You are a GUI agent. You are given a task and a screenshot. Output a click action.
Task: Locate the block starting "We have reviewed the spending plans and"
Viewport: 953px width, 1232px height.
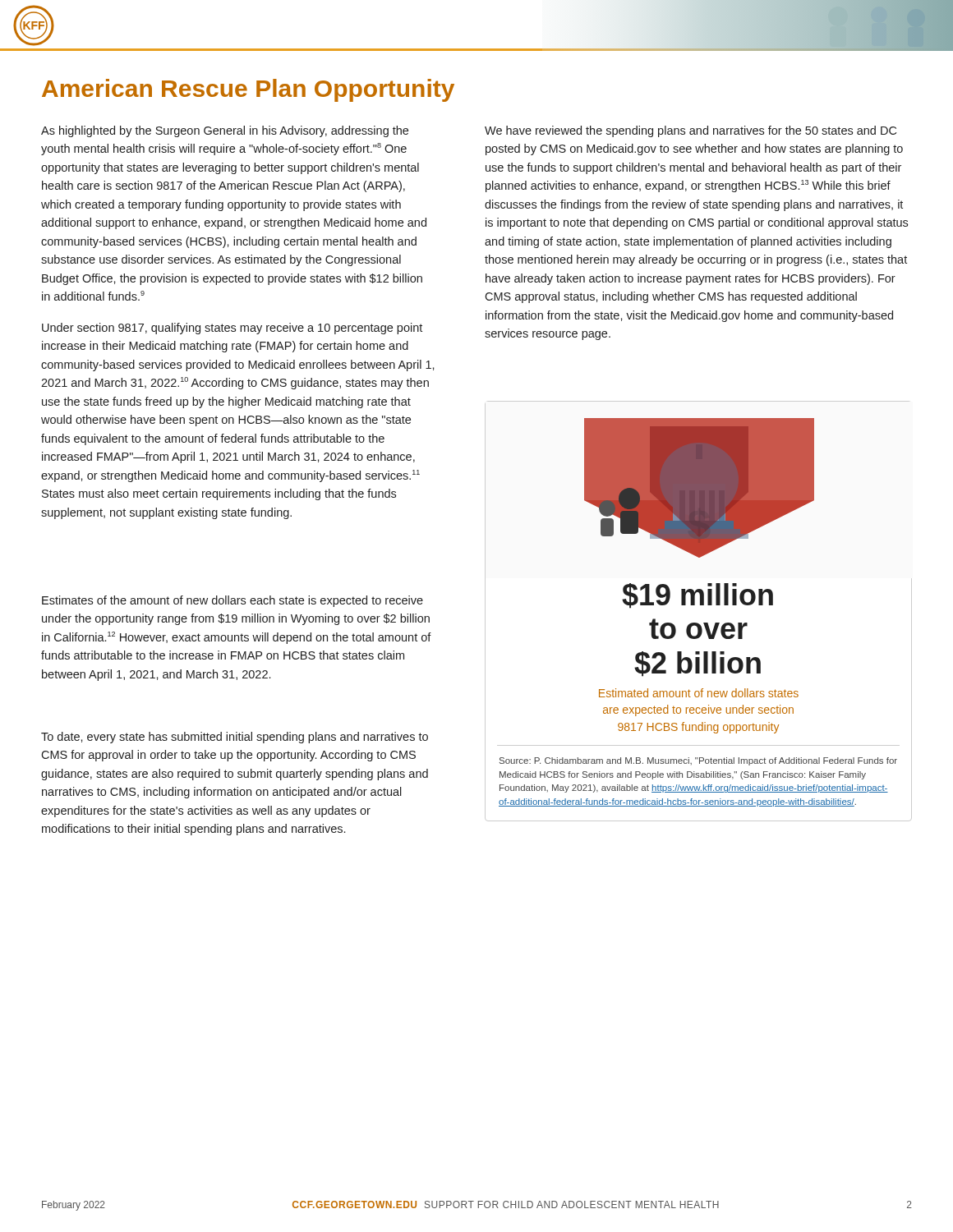pos(697,232)
